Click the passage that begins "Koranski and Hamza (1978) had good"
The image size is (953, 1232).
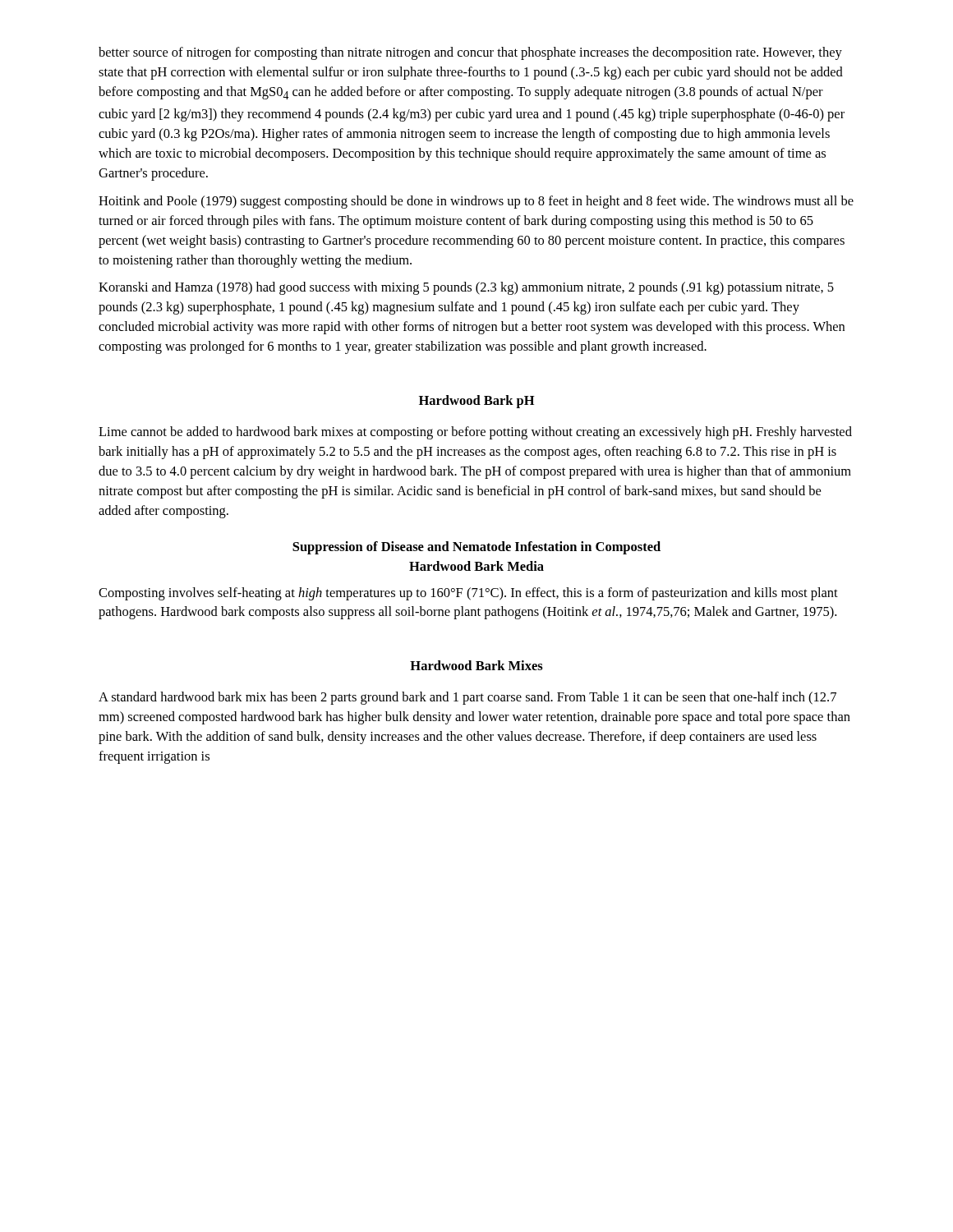tap(476, 317)
